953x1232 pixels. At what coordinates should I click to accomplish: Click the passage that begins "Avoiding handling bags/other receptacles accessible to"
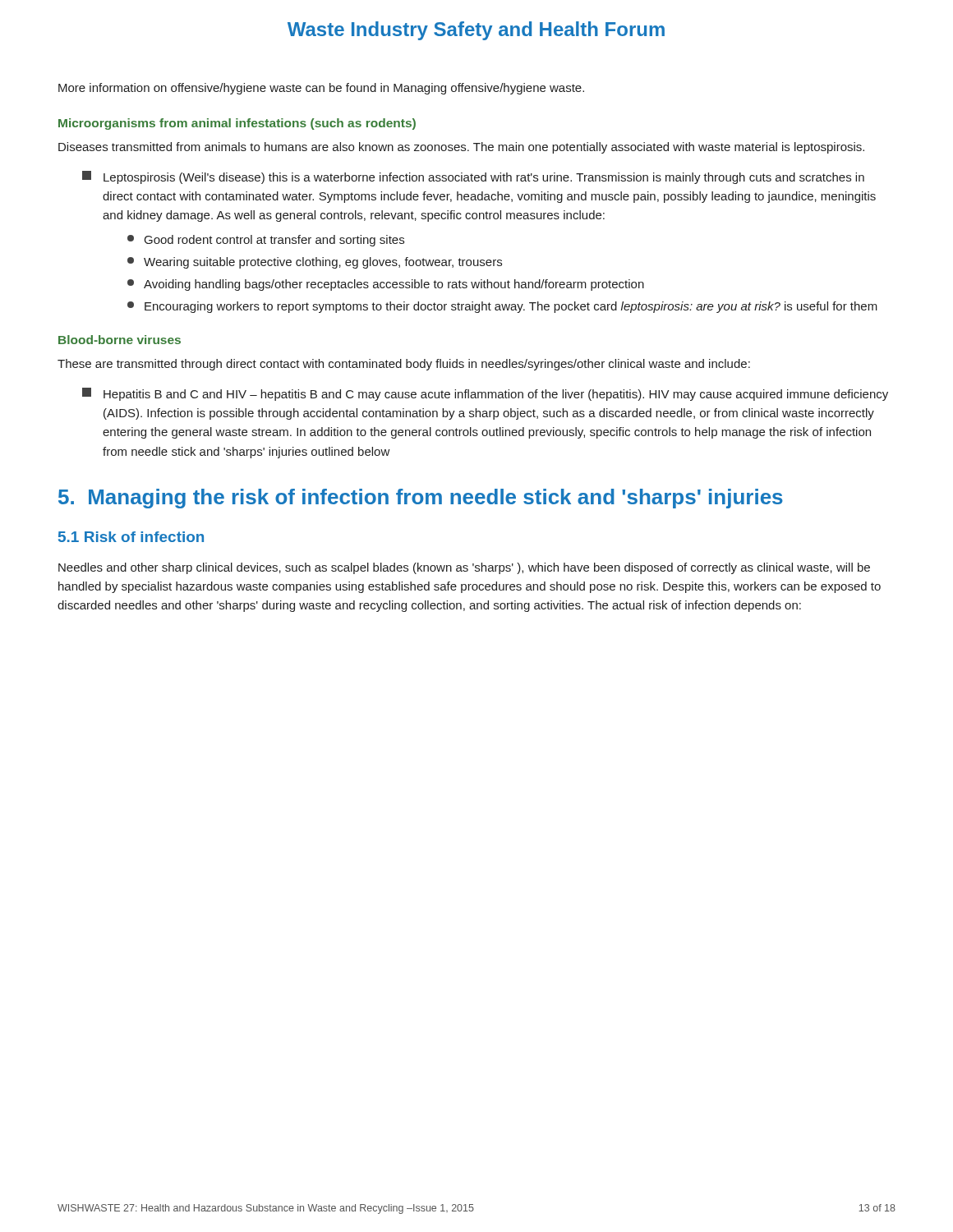pyautogui.click(x=386, y=284)
